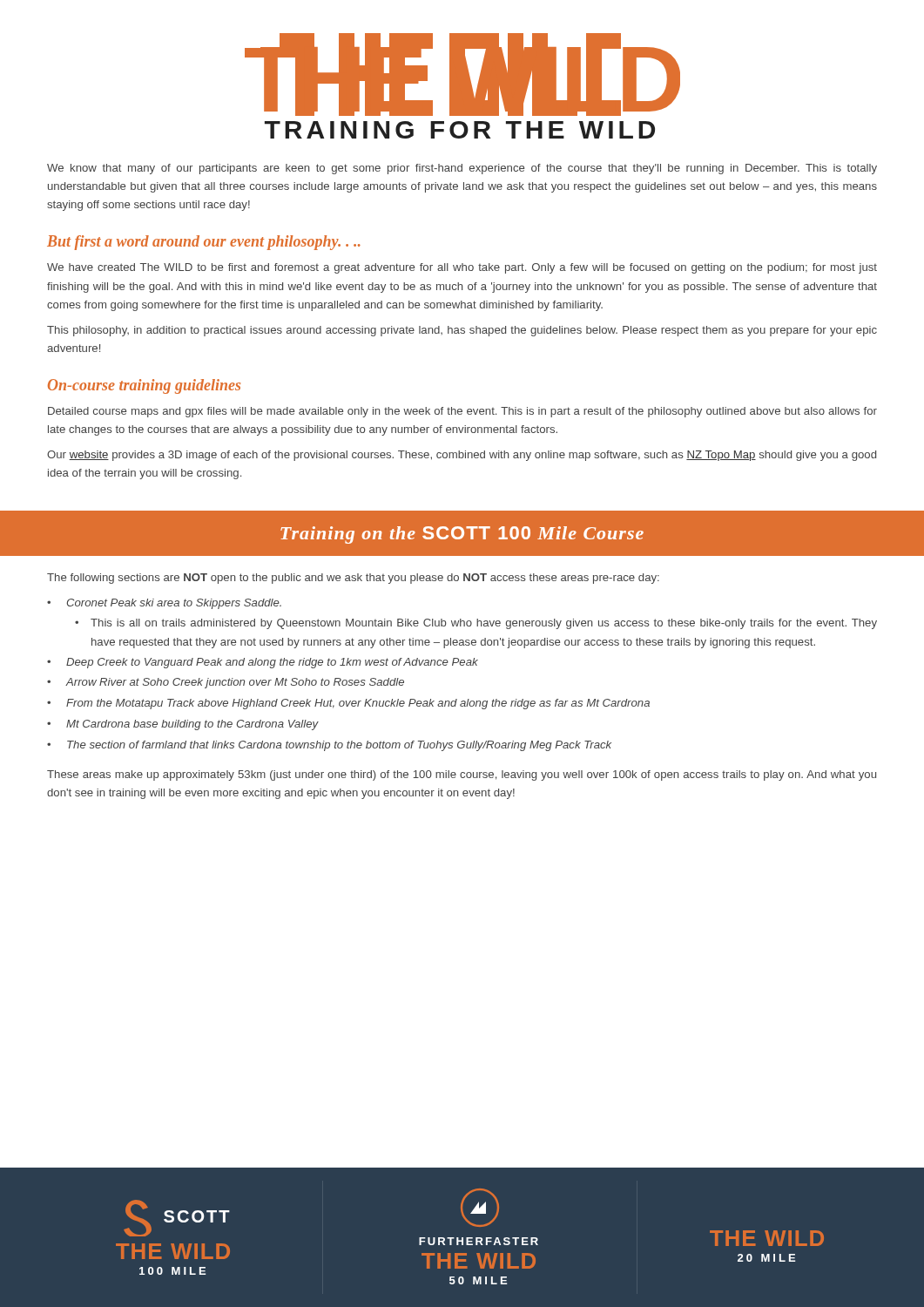Find the list item that says "• This is all on trails administered"
924x1307 pixels.
476,632
